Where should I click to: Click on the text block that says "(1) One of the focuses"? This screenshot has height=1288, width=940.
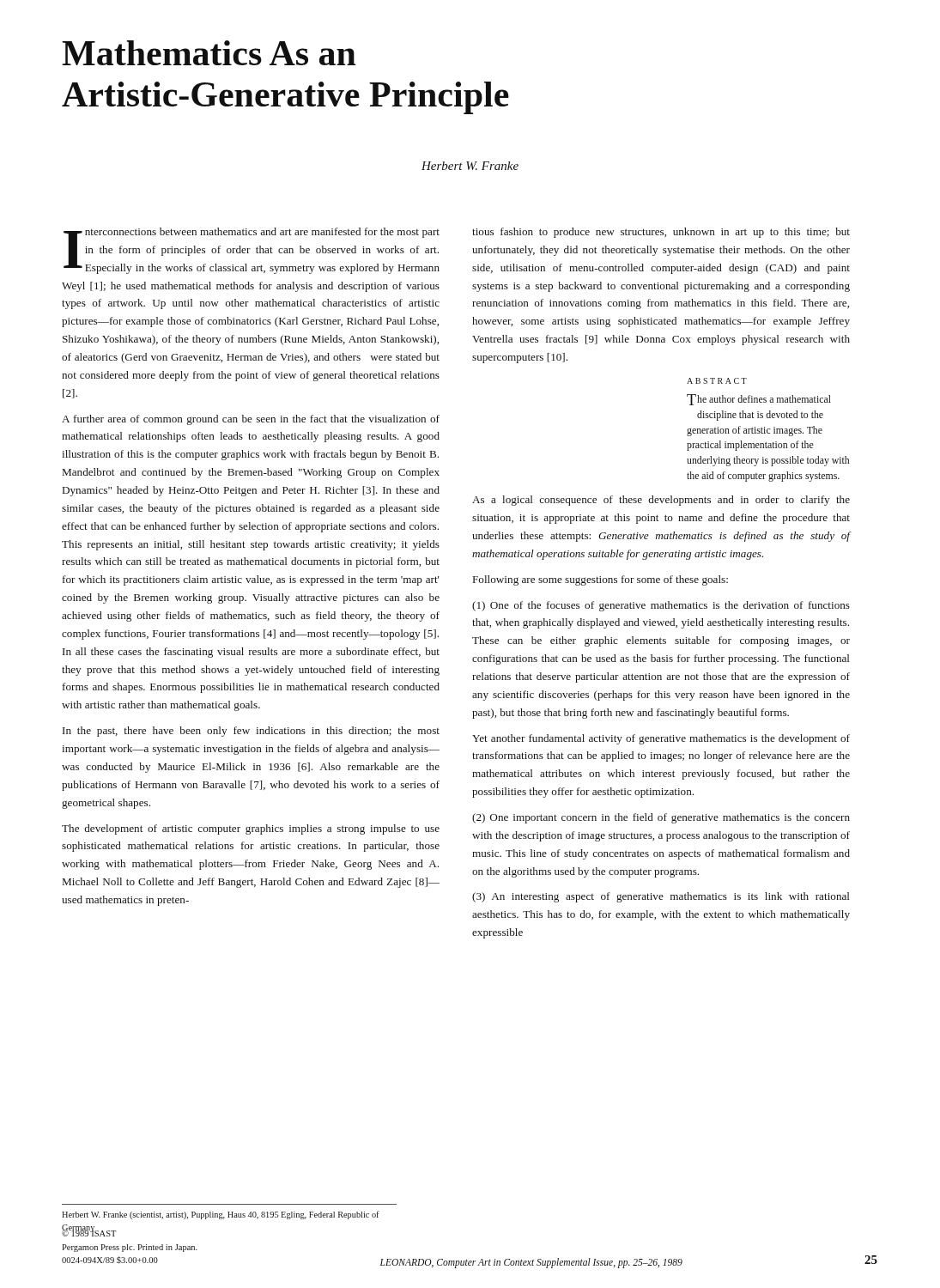[x=661, y=659]
